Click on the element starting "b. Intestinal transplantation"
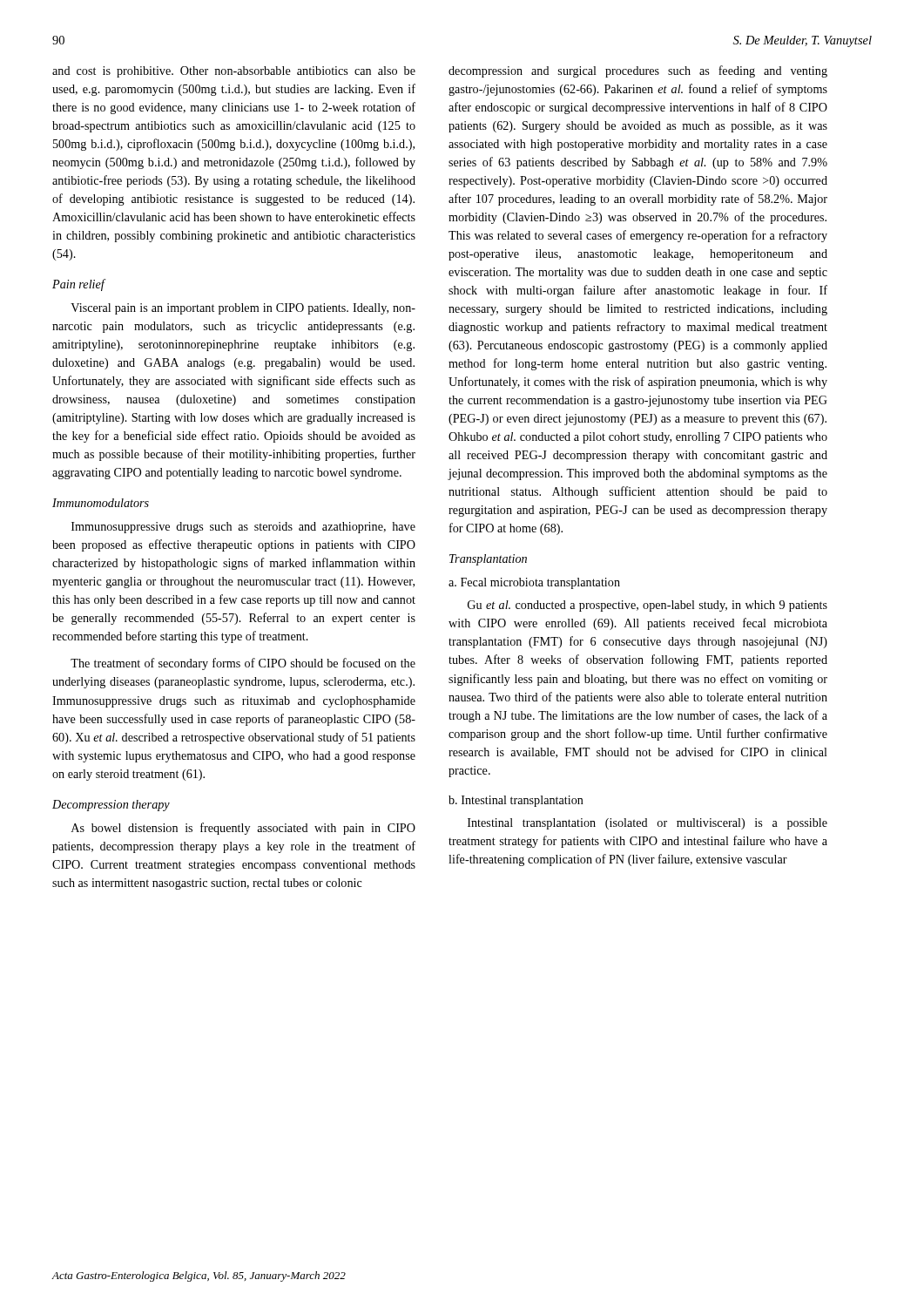The width and height of the screenshot is (924, 1307). click(x=516, y=801)
